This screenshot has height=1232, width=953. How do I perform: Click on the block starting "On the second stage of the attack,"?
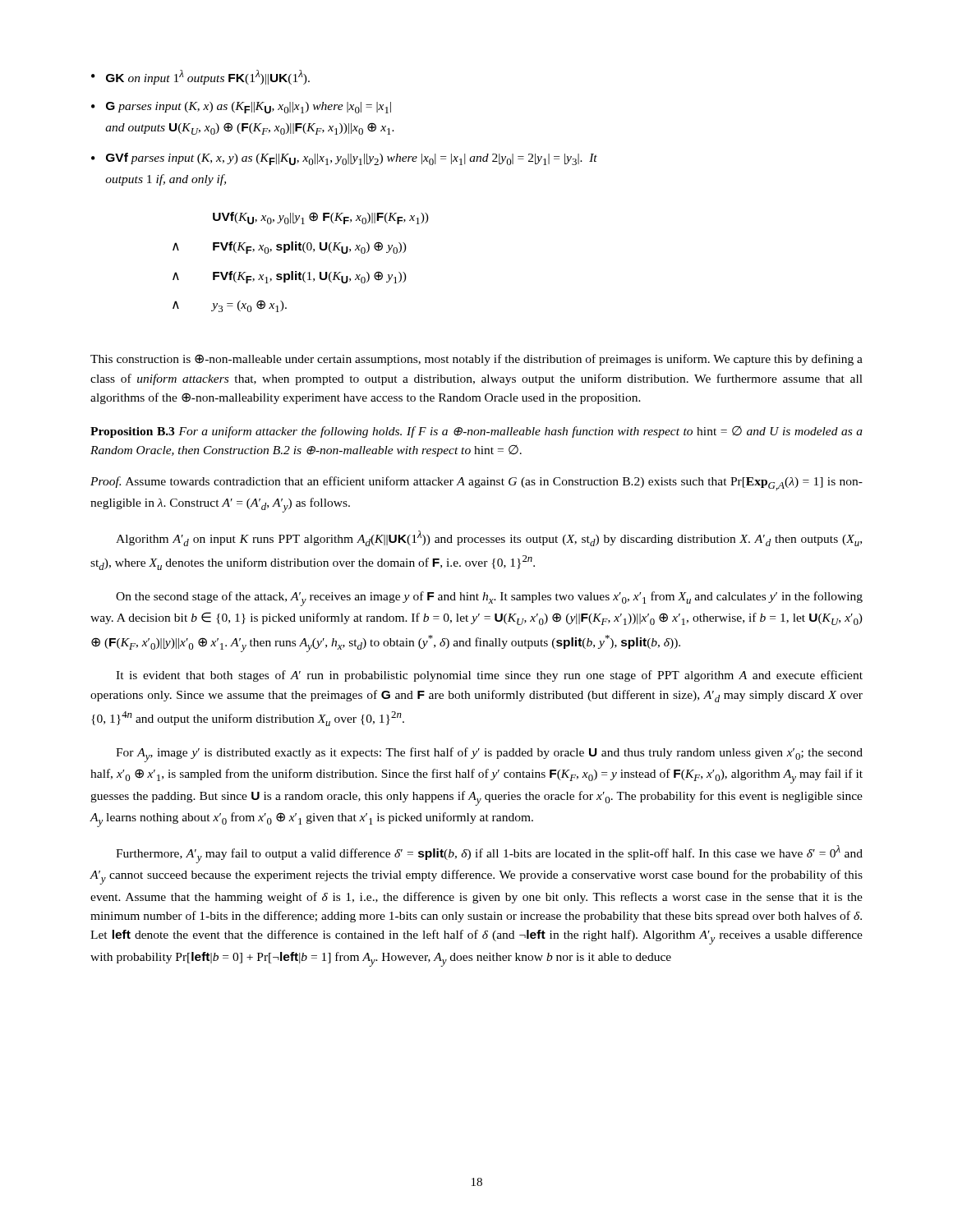coord(476,620)
